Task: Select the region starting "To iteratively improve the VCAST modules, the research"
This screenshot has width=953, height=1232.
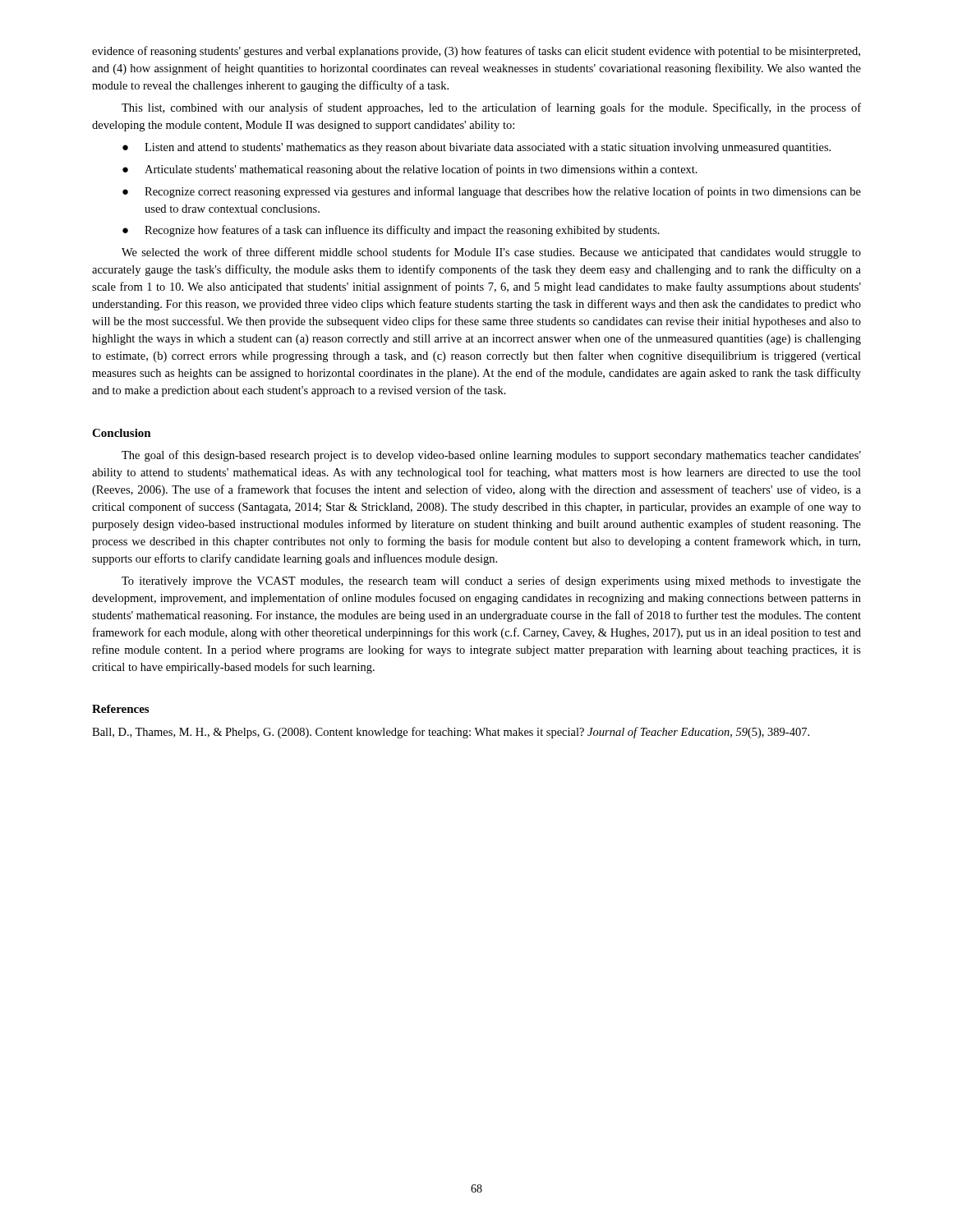Action: (x=476, y=625)
